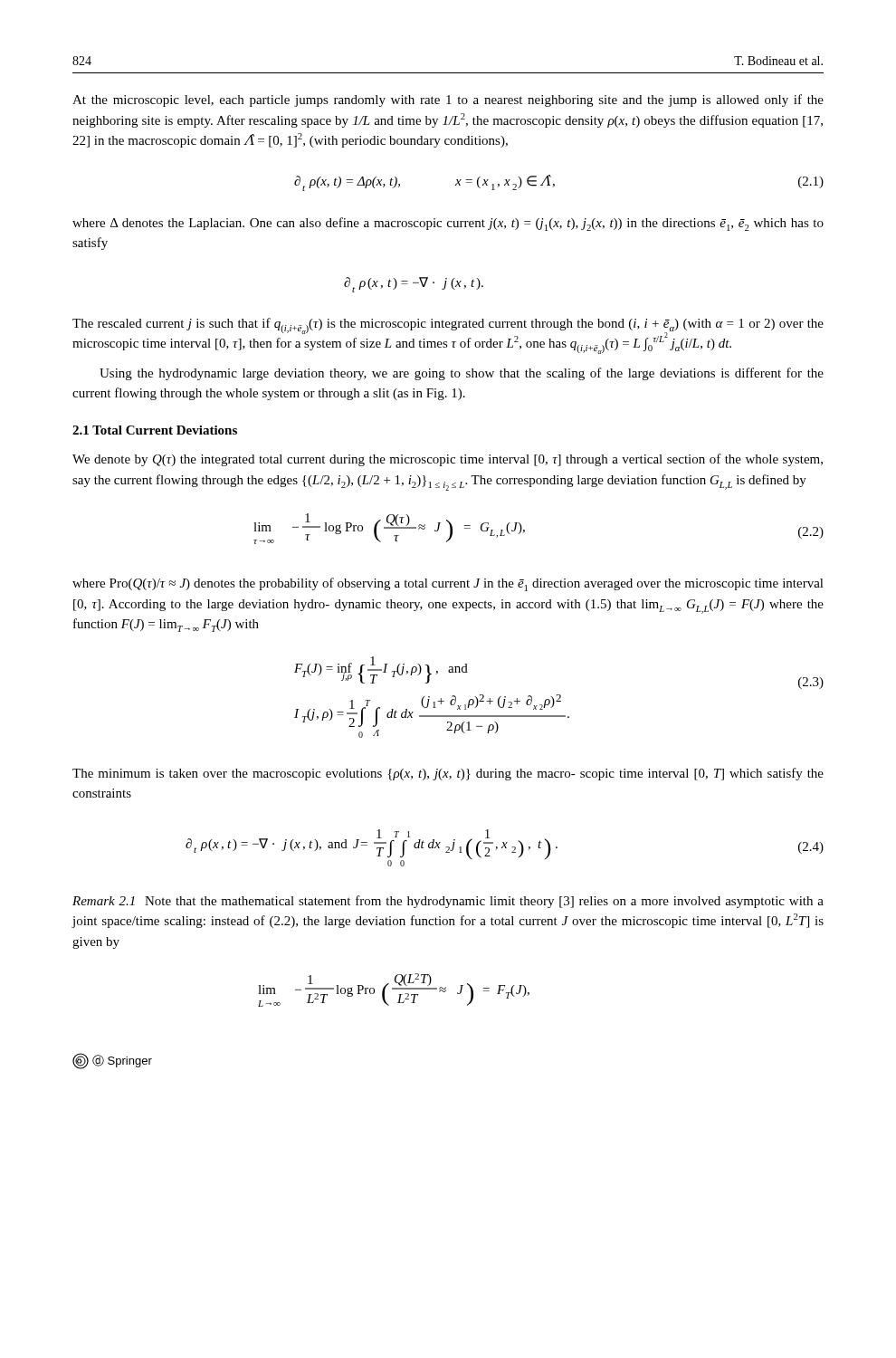This screenshot has width=896, height=1358.
Task: Click the passage that begins "The rescaled current j is such"
Action: 448,358
